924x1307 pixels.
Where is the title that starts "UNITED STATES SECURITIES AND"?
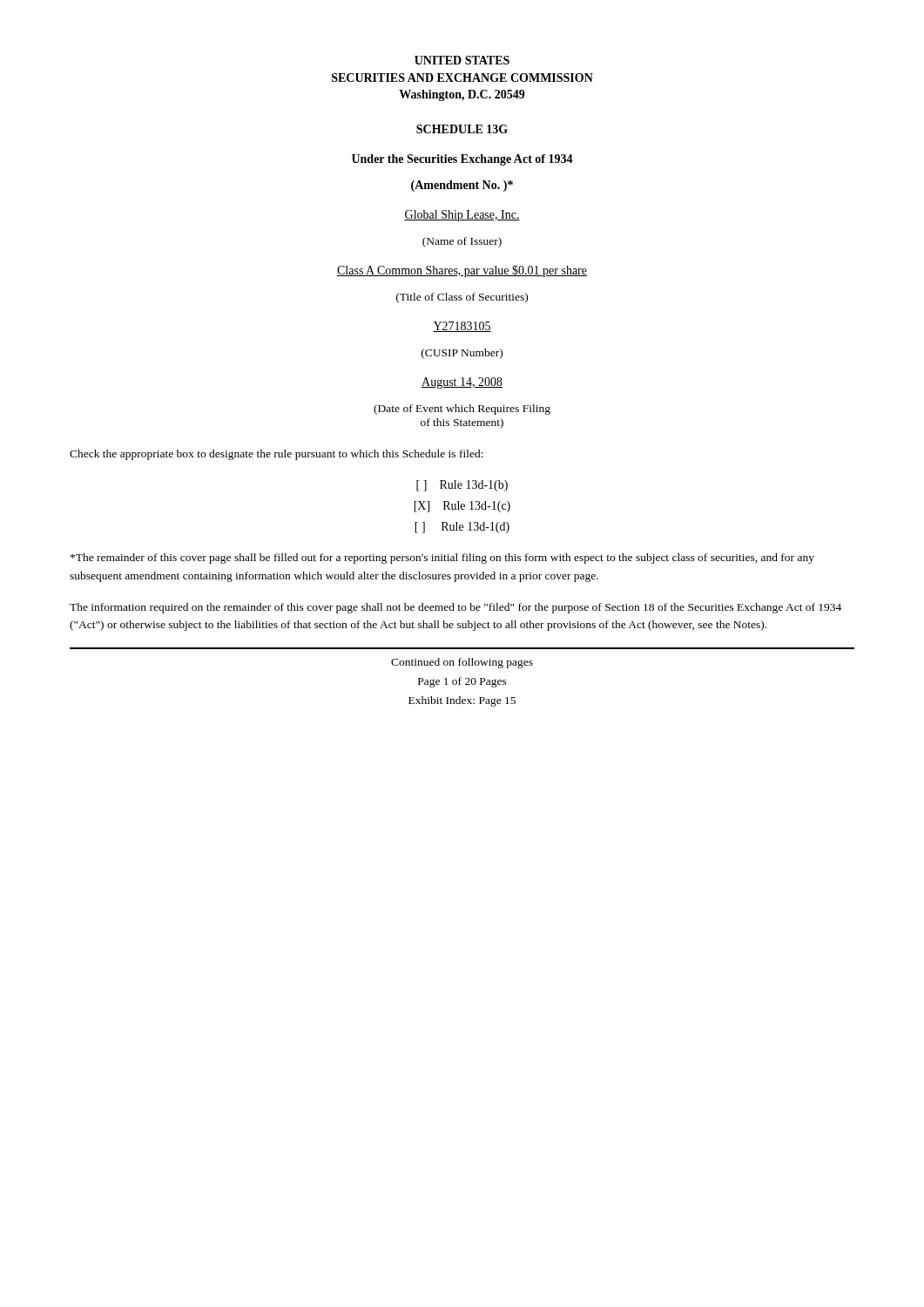click(x=462, y=78)
